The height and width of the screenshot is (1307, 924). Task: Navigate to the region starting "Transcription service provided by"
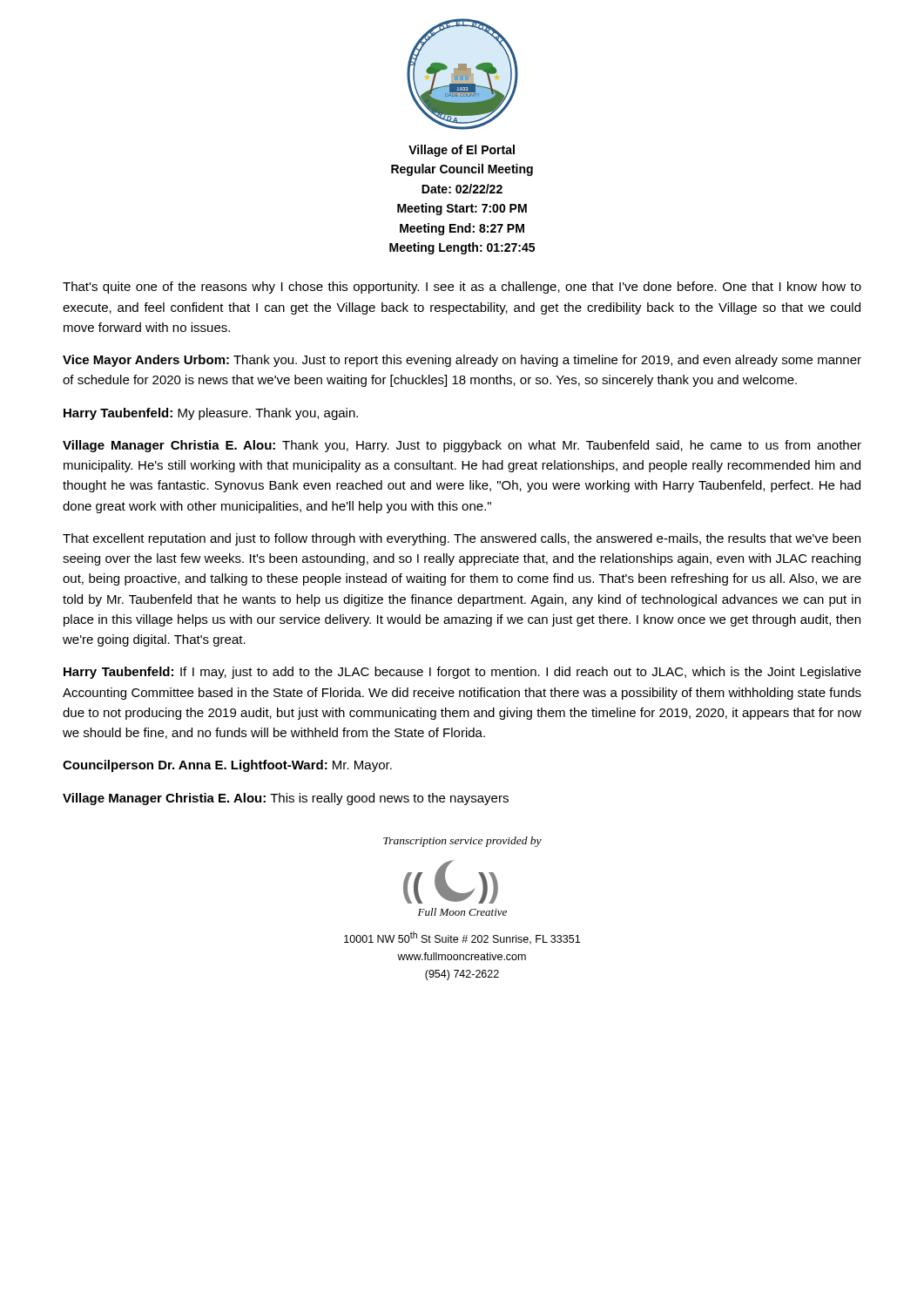pos(462,840)
